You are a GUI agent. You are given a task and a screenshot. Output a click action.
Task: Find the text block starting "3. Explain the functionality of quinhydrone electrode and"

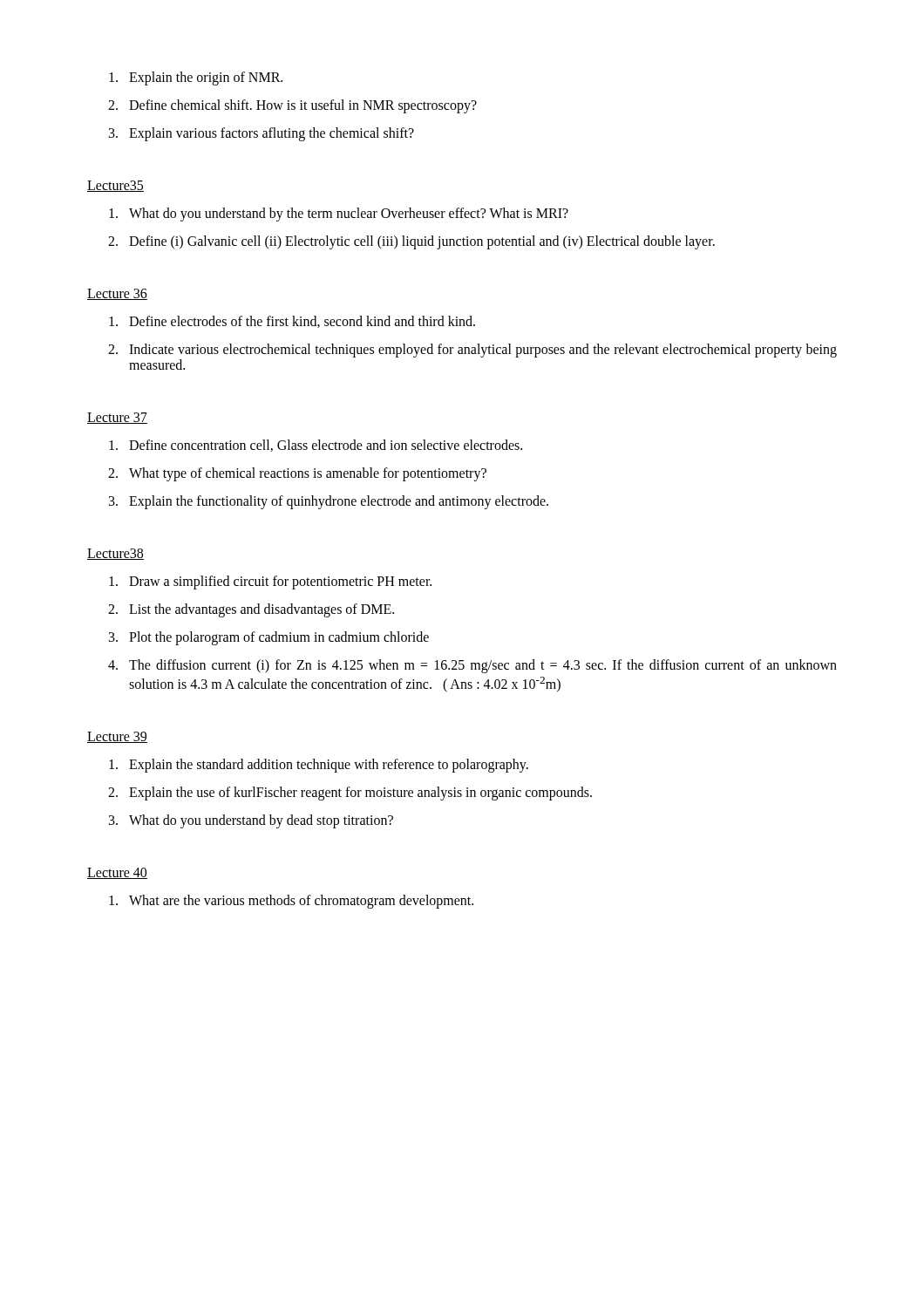[x=462, y=501]
